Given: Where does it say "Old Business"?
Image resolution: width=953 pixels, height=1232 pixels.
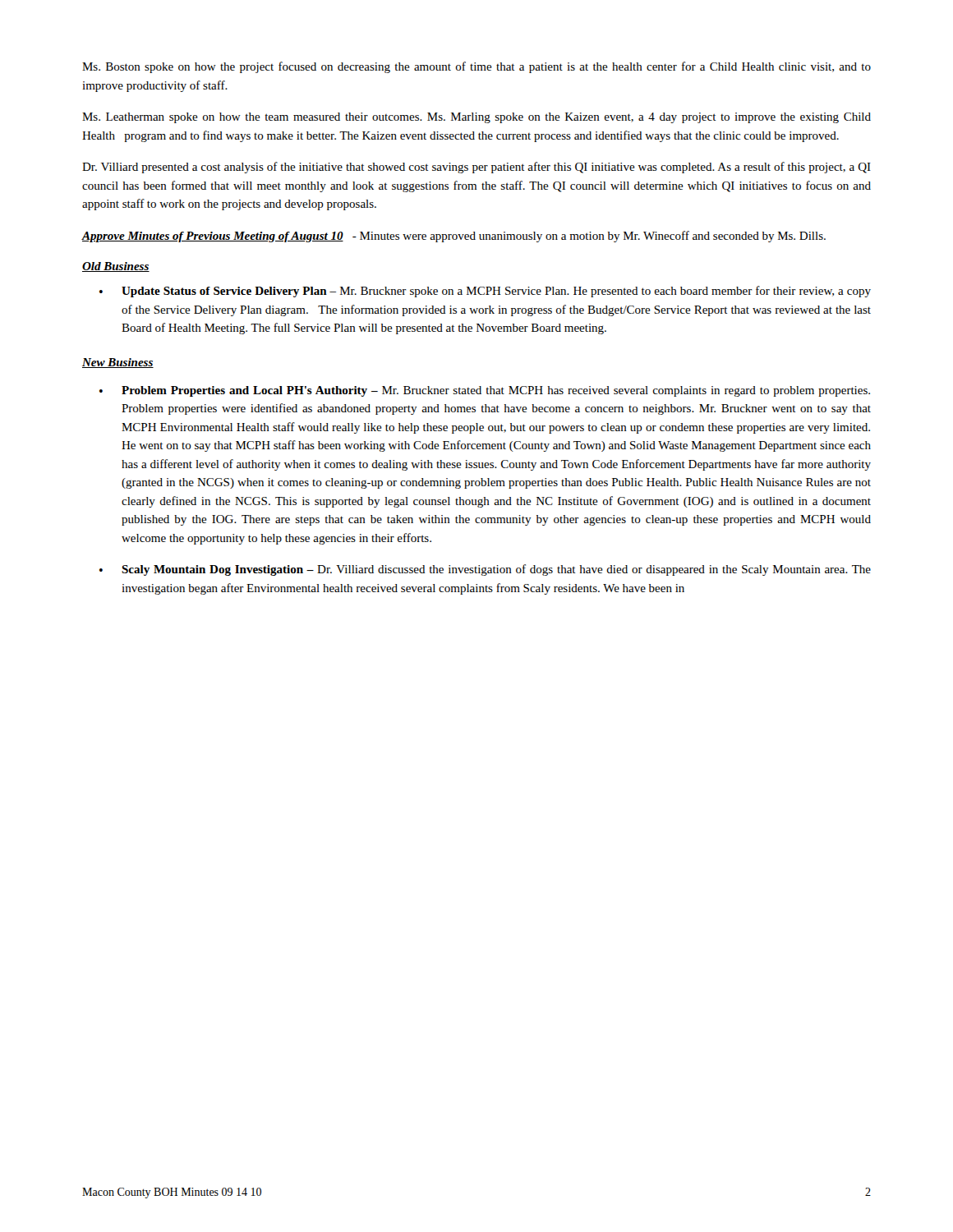Looking at the screenshot, I should [x=116, y=266].
